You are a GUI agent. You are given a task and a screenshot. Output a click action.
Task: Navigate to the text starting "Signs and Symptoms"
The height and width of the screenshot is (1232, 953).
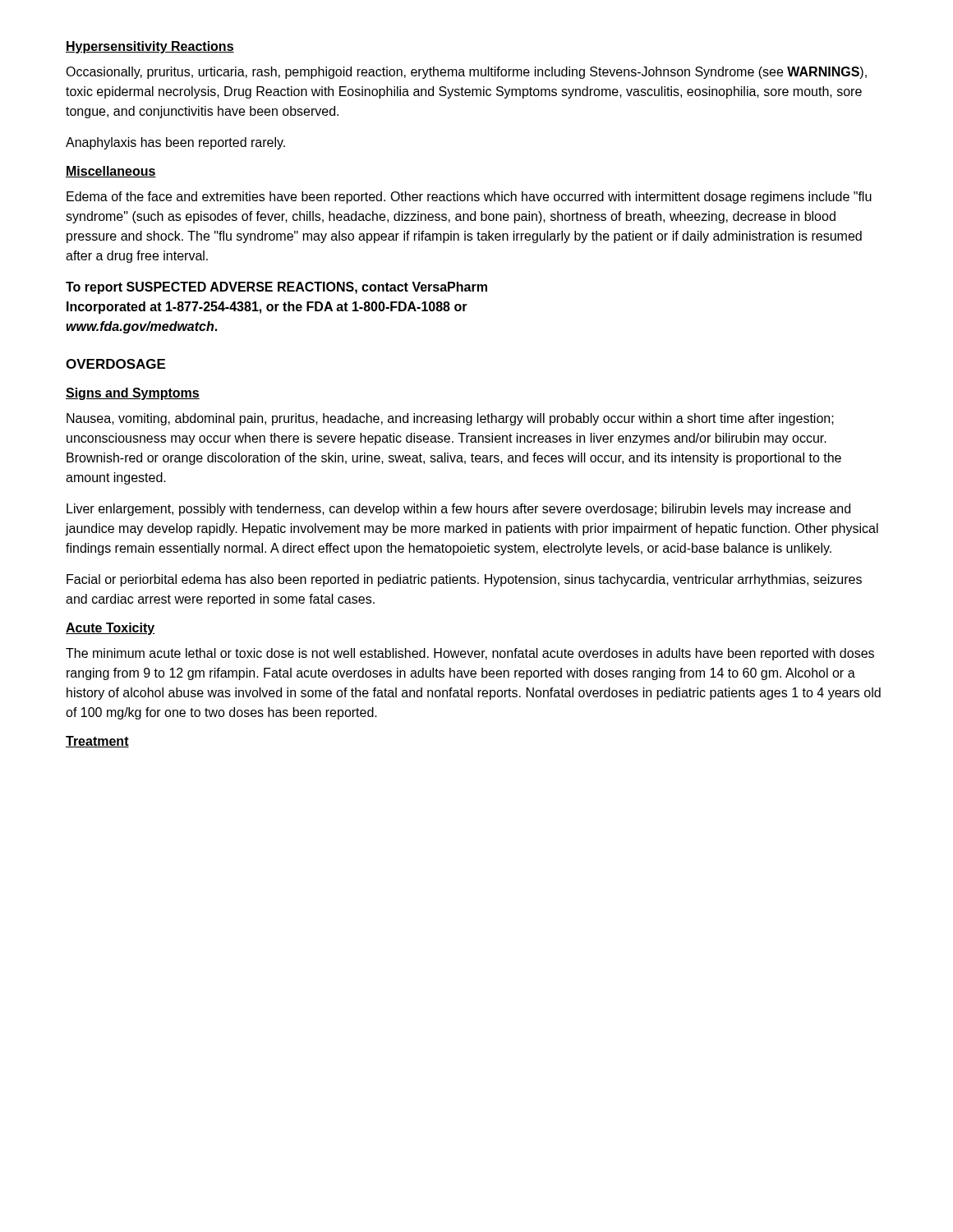click(x=133, y=393)
